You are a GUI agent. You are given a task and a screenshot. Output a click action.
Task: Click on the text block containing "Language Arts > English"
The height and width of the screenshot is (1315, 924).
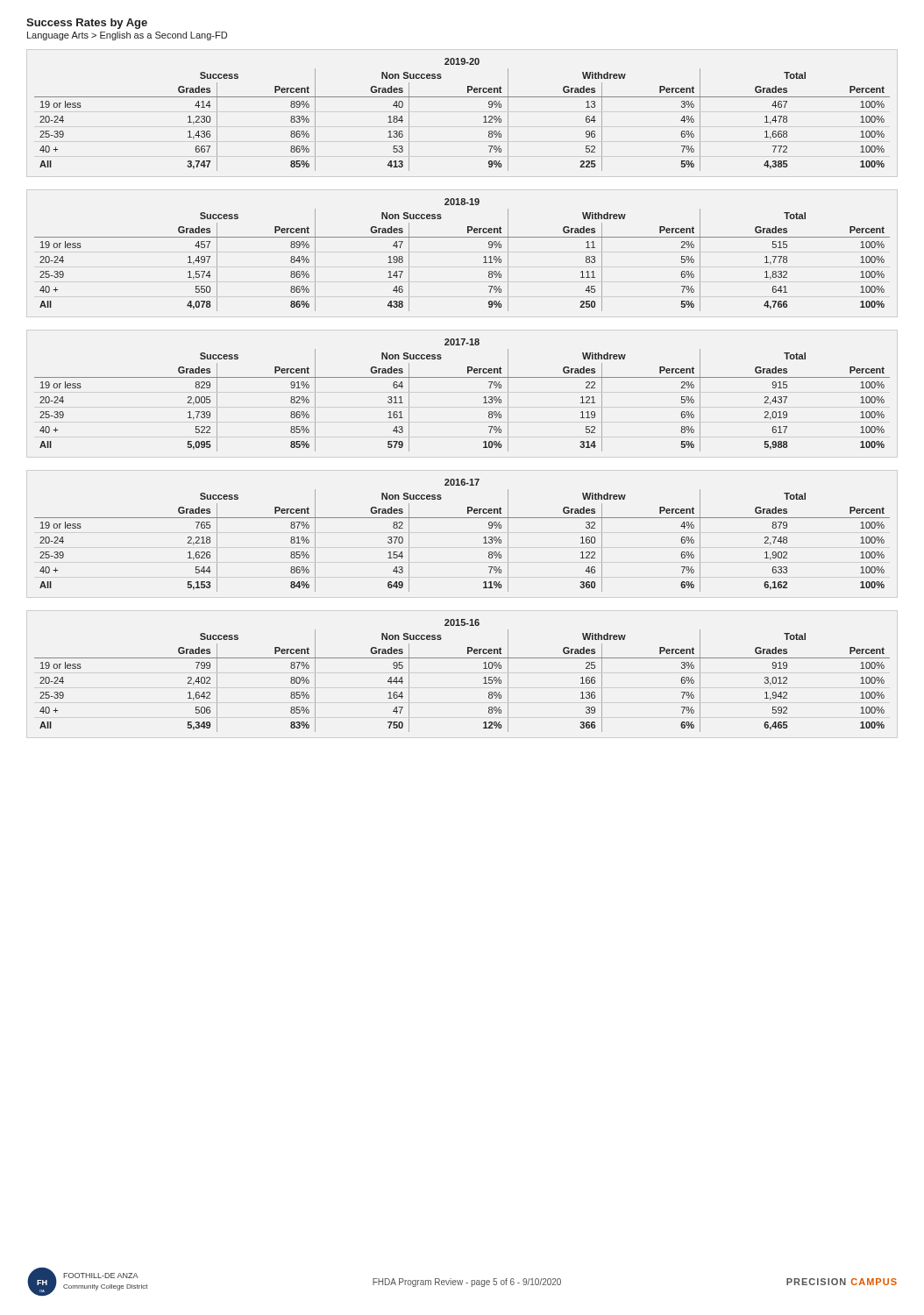127,35
